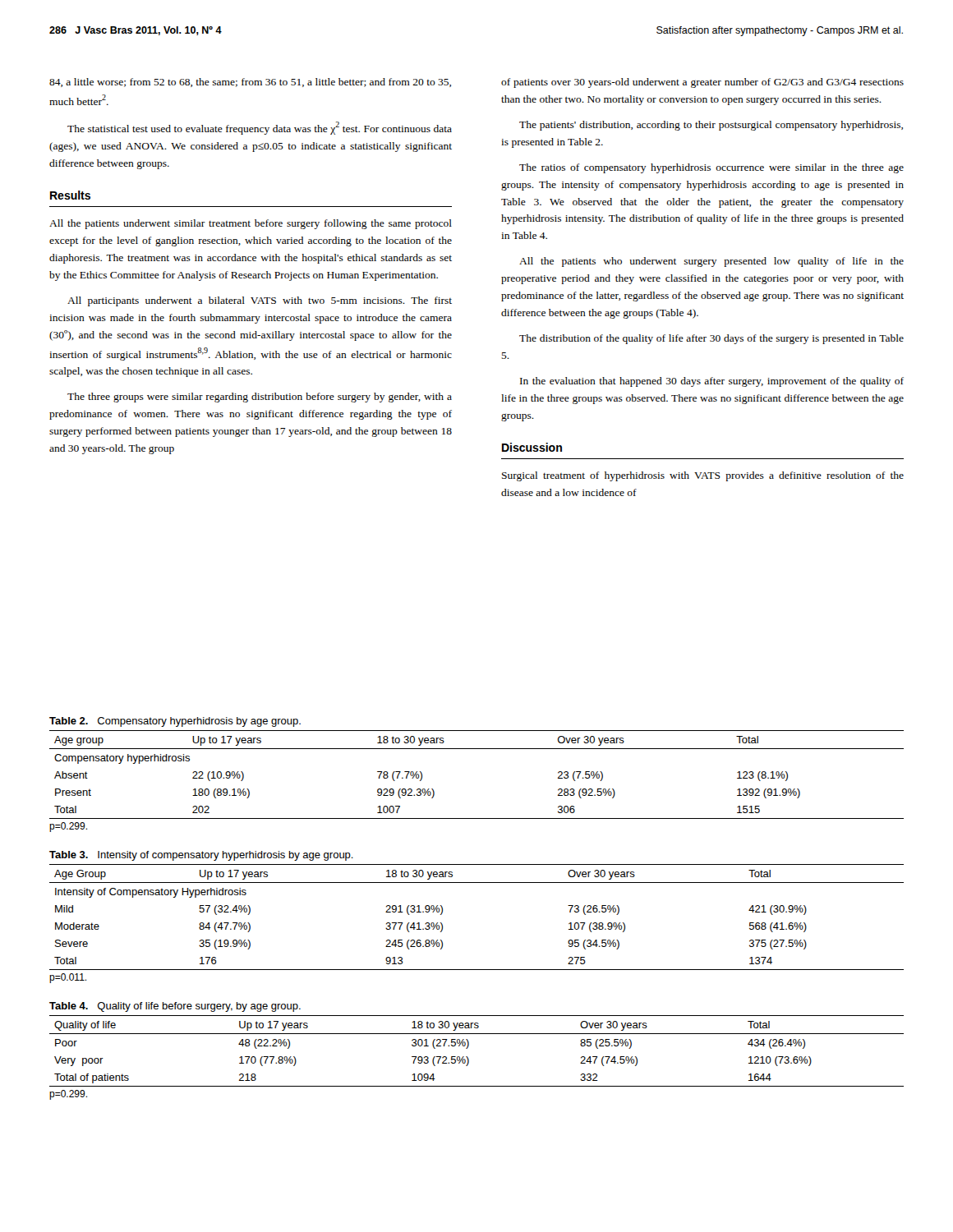953x1232 pixels.
Task: Click on the table containing "929 (92.3%)"
Action: point(476,775)
